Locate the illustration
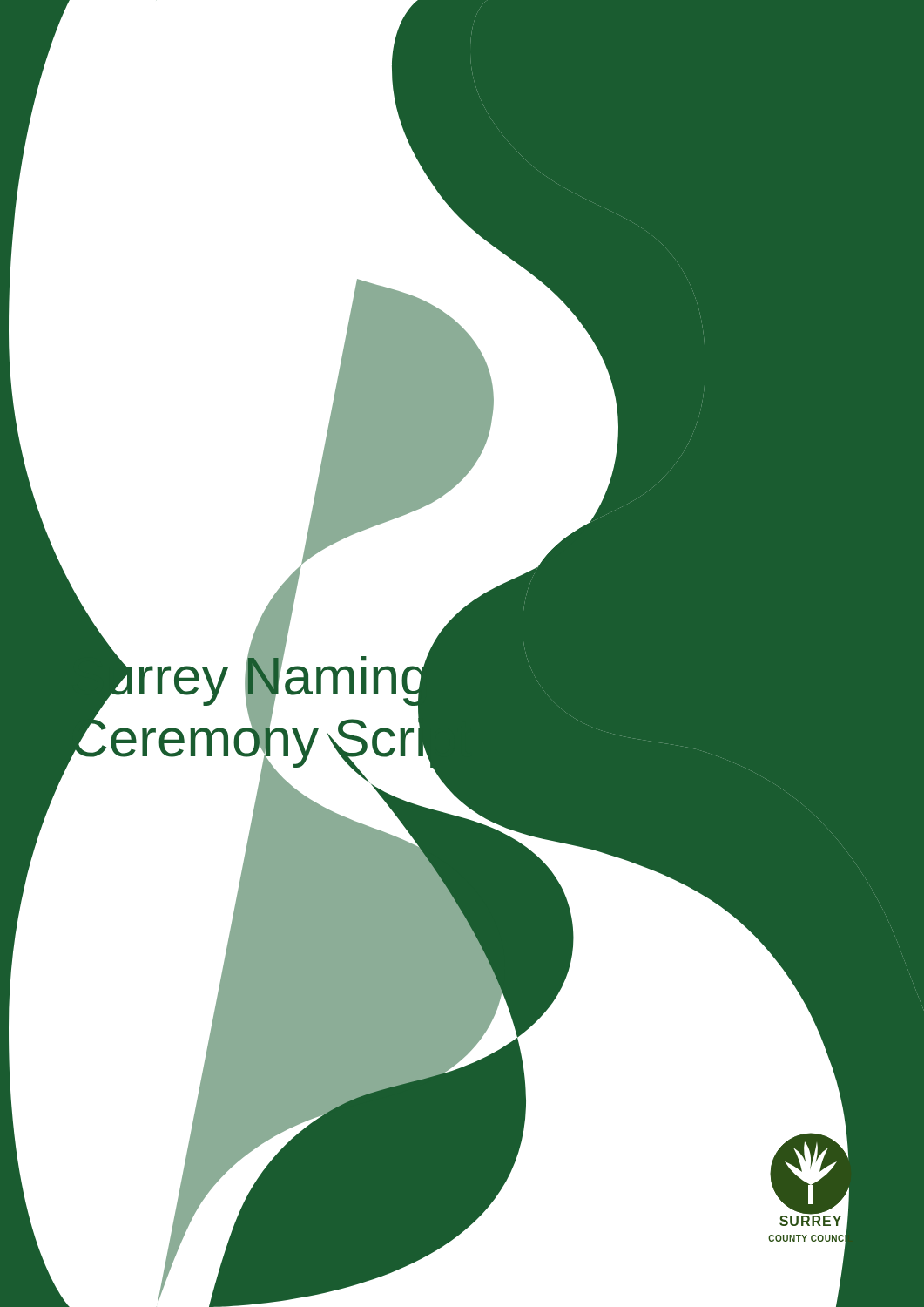 (462, 654)
